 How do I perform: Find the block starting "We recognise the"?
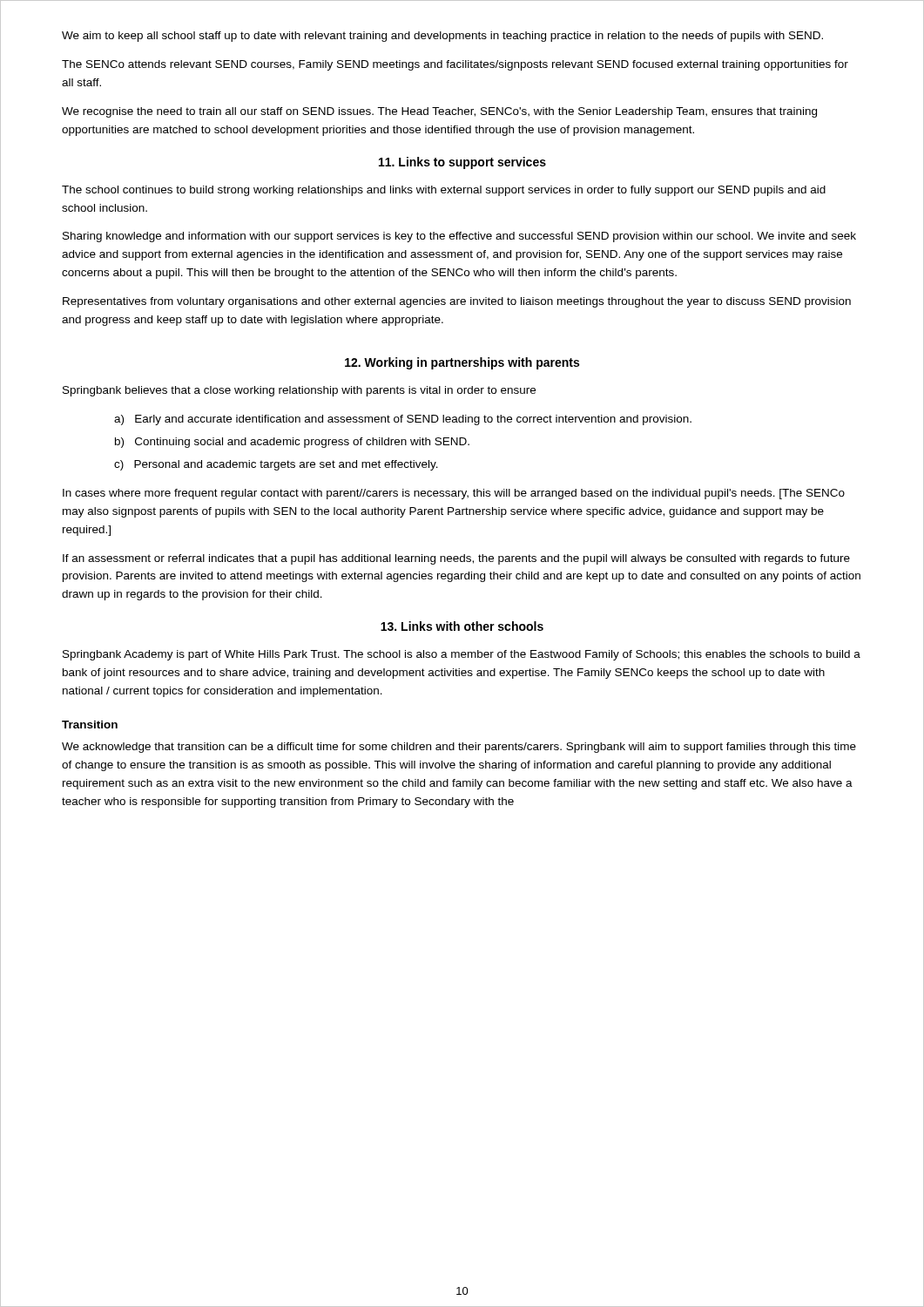pos(440,120)
